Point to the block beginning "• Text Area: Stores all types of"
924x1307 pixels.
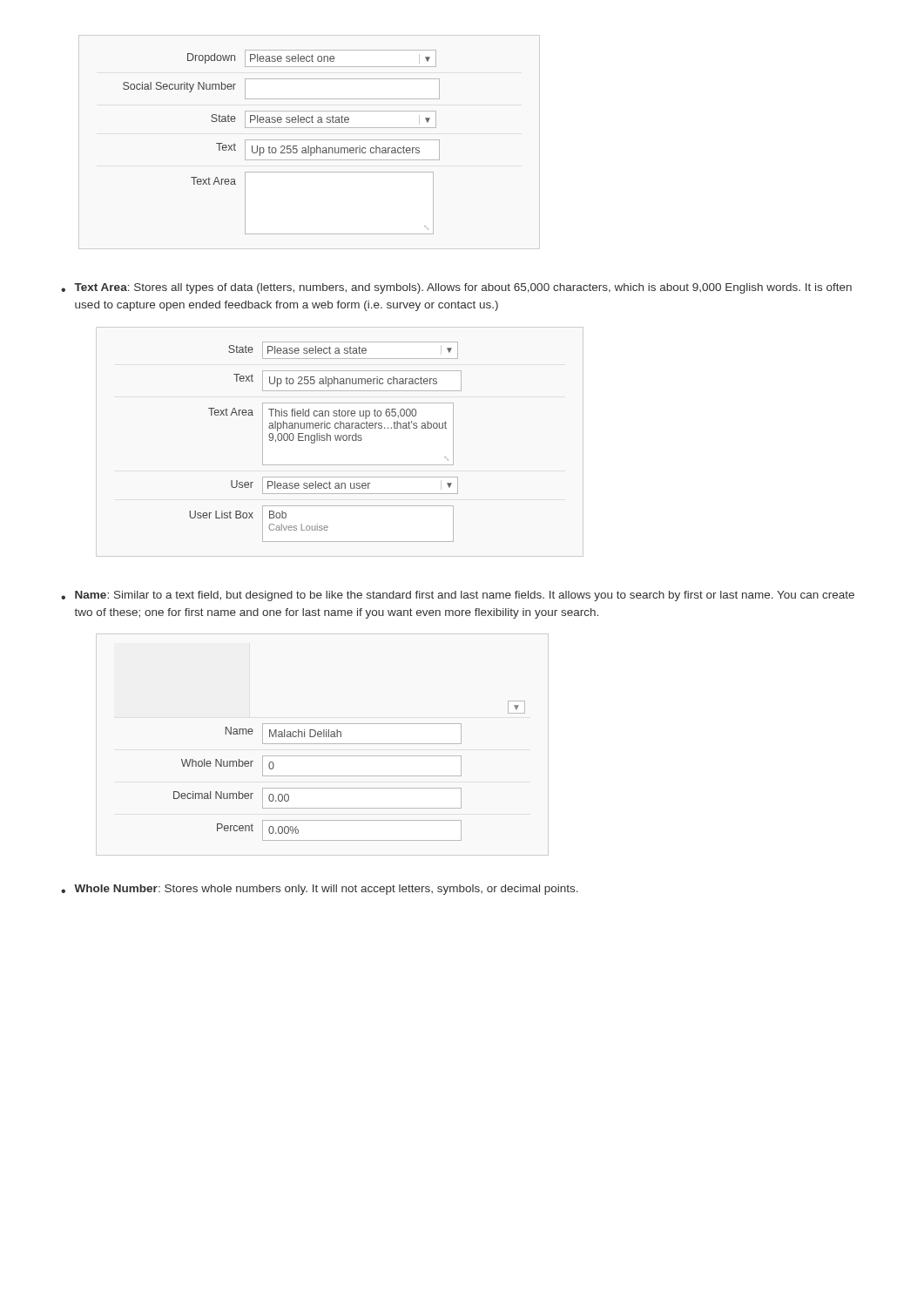(466, 296)
